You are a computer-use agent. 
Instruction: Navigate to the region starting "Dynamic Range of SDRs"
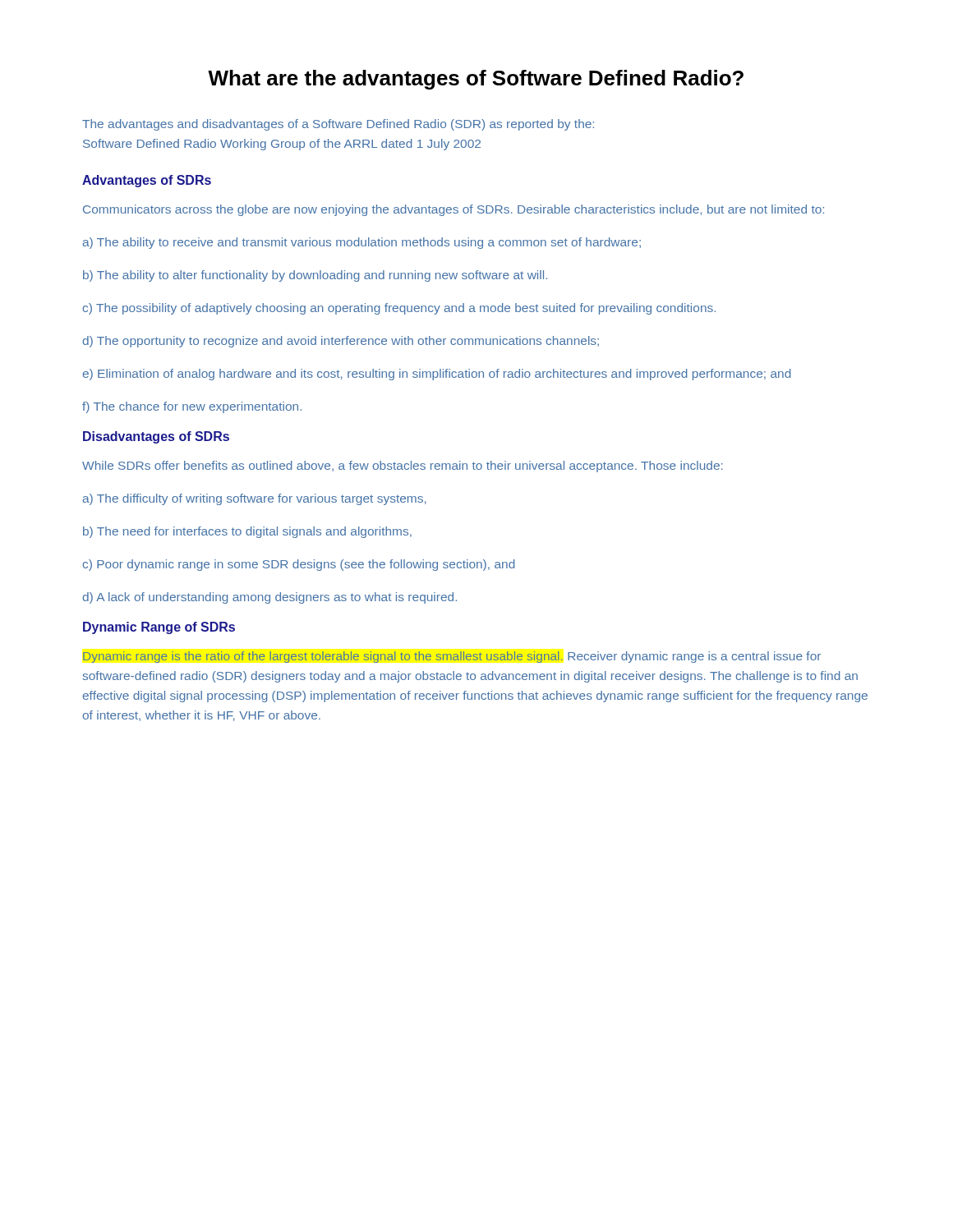pos(159,627)
